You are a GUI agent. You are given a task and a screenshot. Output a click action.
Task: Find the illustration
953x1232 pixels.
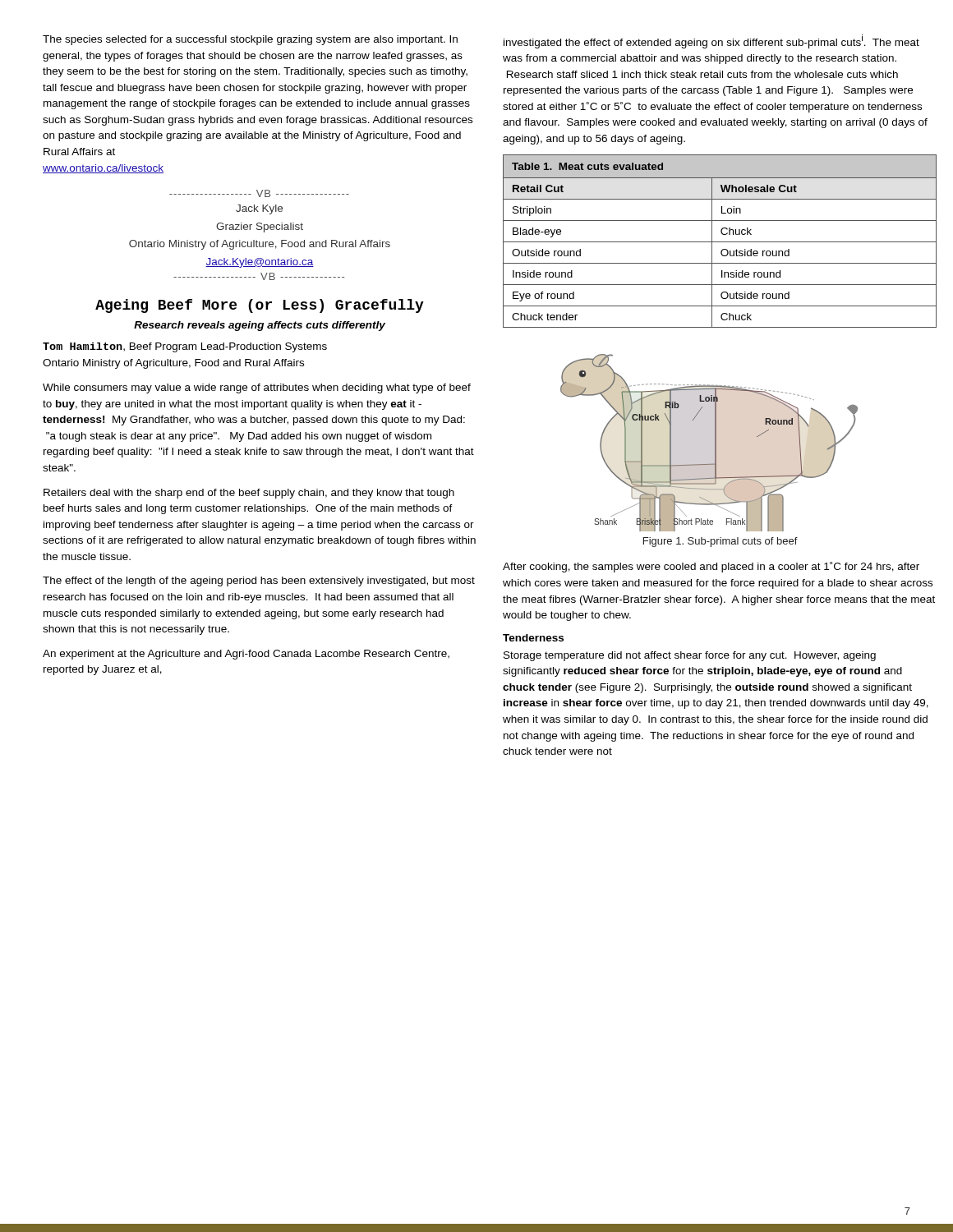[720, 437]
